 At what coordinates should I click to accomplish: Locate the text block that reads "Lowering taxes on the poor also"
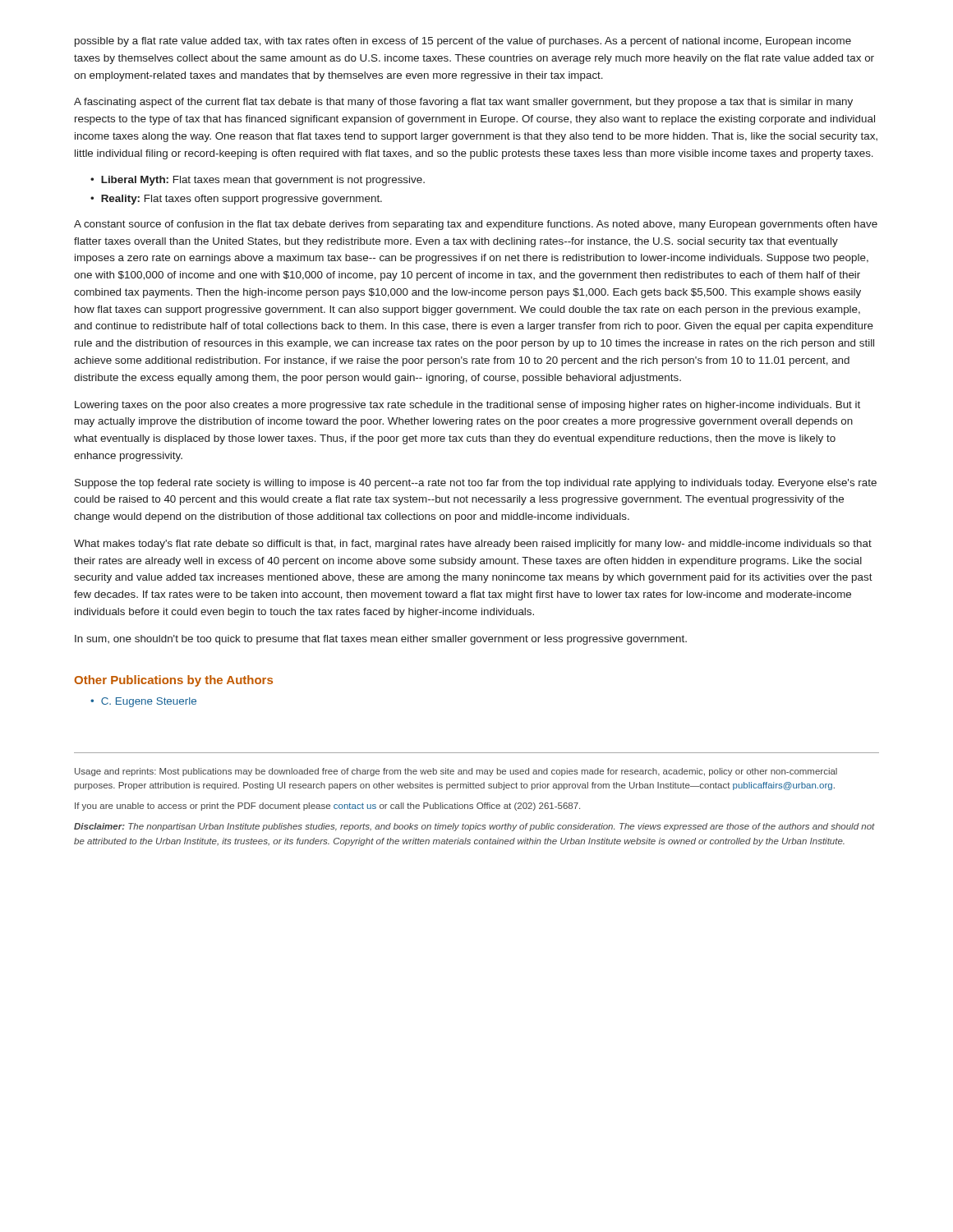coord(467,430)
